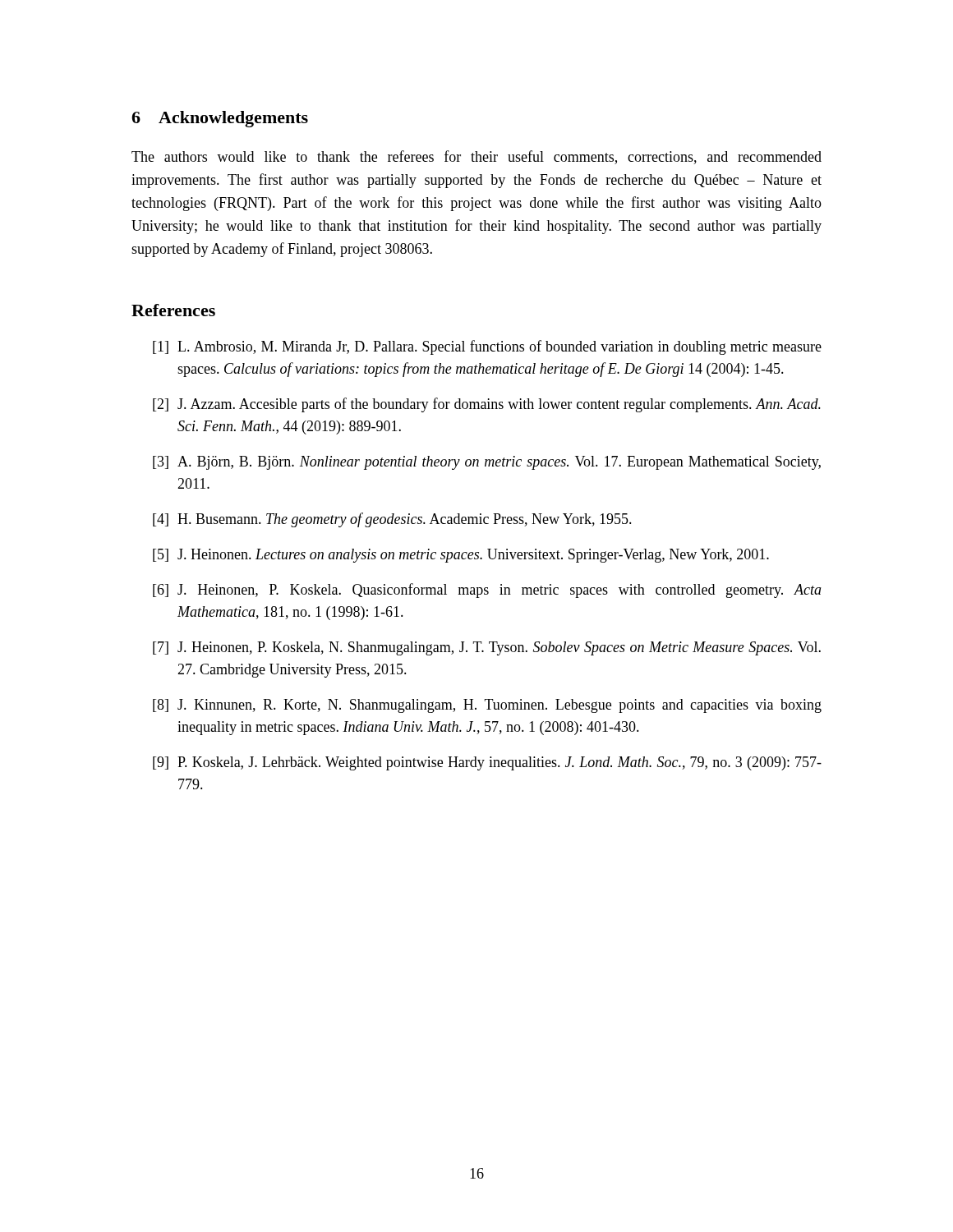Screen dimensions: 1232x953
Task: Find the block on this page that starts "[9] P. Koskela, J. Lehrbäck. Weighted"
Action: coord(476,774)
